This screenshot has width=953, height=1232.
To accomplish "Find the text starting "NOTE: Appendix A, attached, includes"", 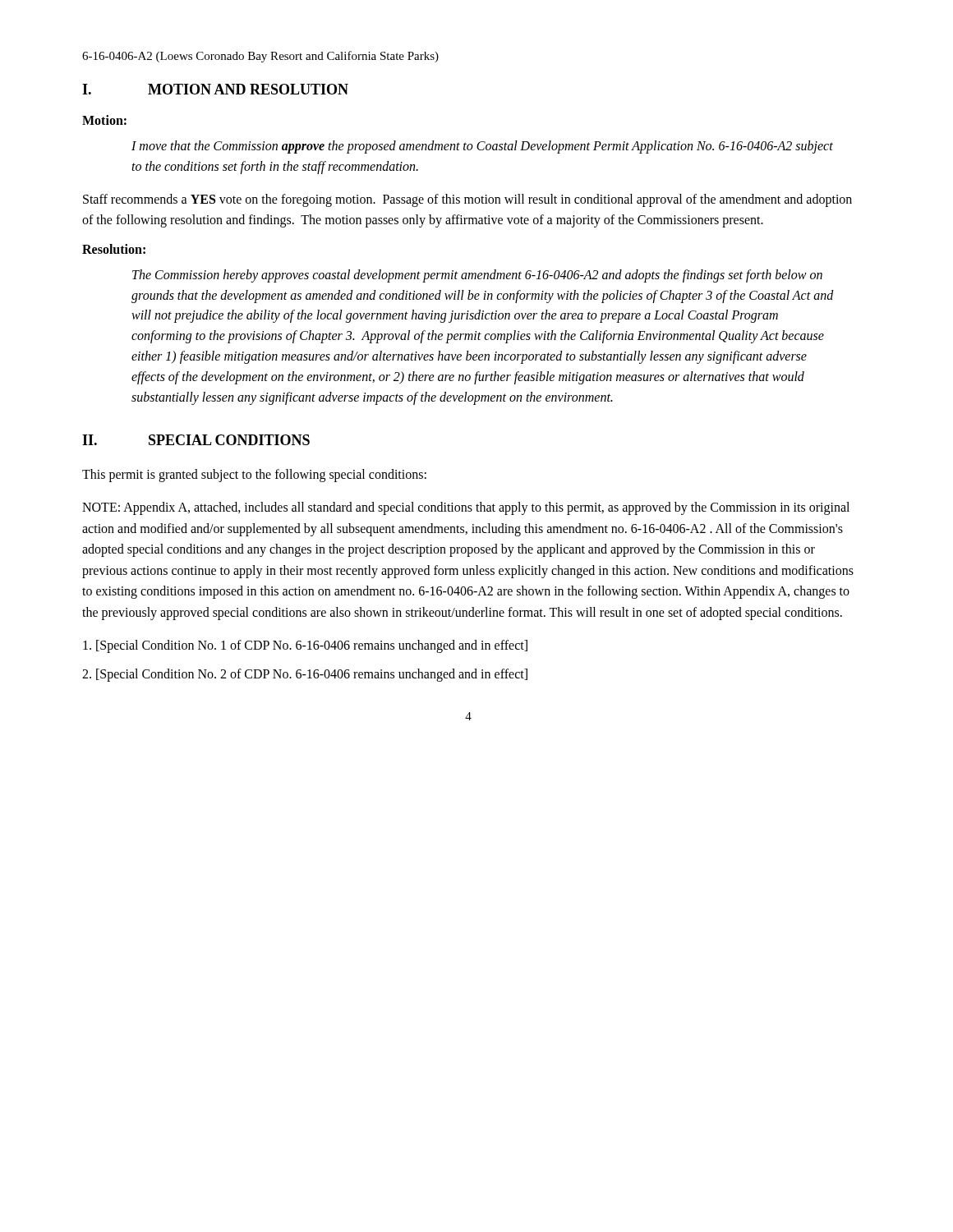I will pos(468,560).
